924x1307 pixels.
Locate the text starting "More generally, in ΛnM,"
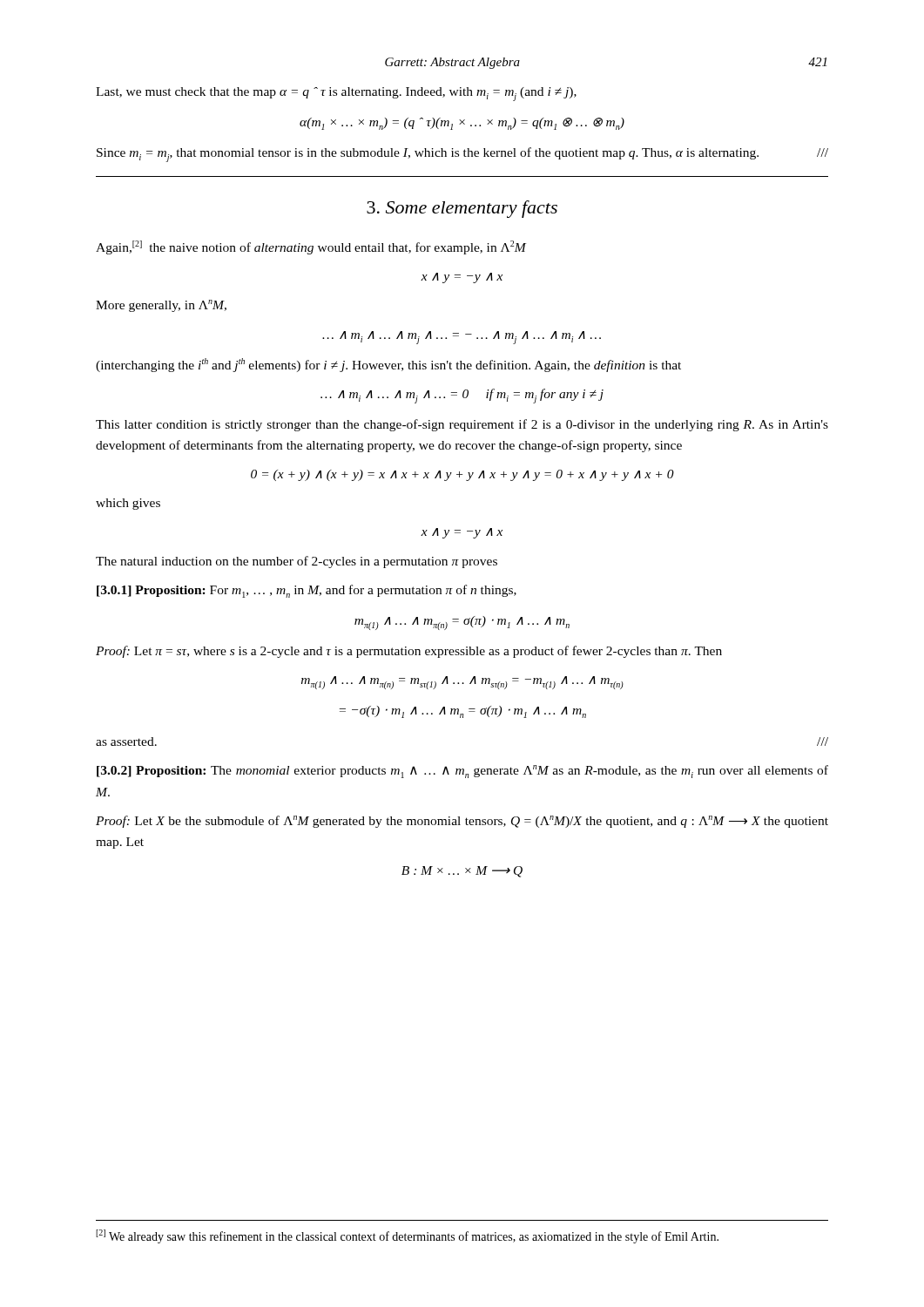(161, 306)
